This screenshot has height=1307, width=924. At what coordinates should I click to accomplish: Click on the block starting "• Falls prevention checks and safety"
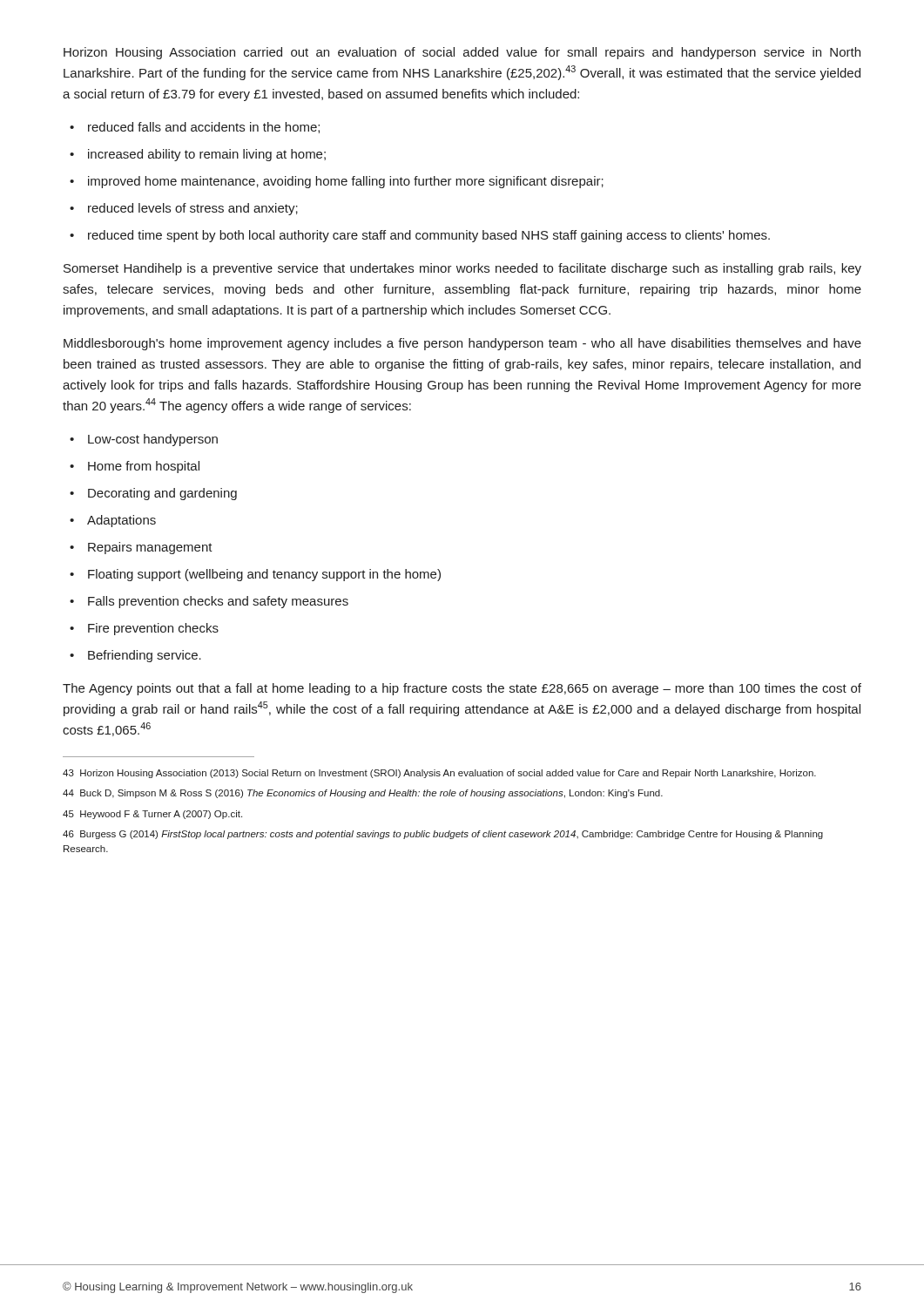pos(209,602)
